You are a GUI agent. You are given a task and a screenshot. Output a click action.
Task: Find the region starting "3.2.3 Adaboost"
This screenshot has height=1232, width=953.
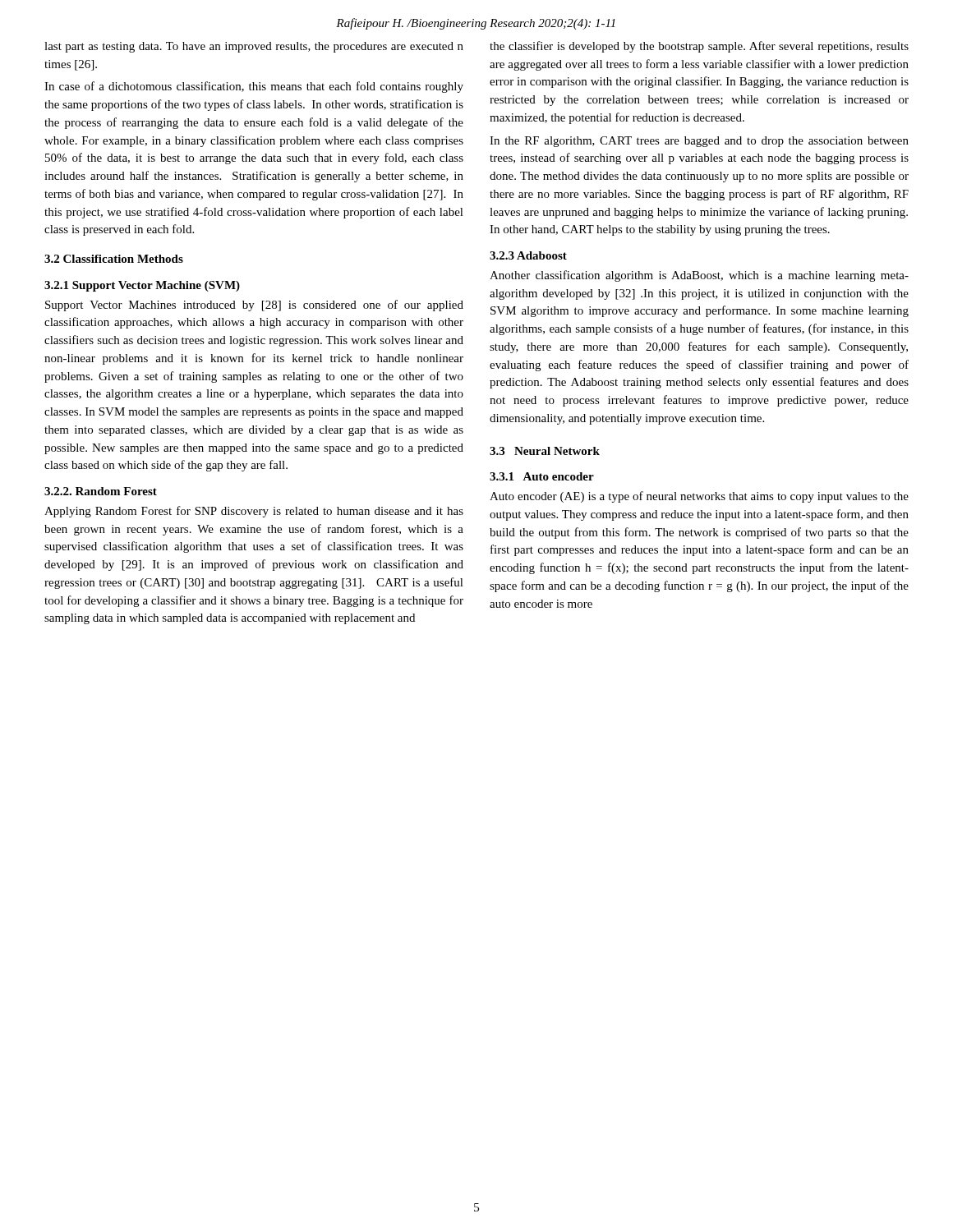[x=528, y=255]
